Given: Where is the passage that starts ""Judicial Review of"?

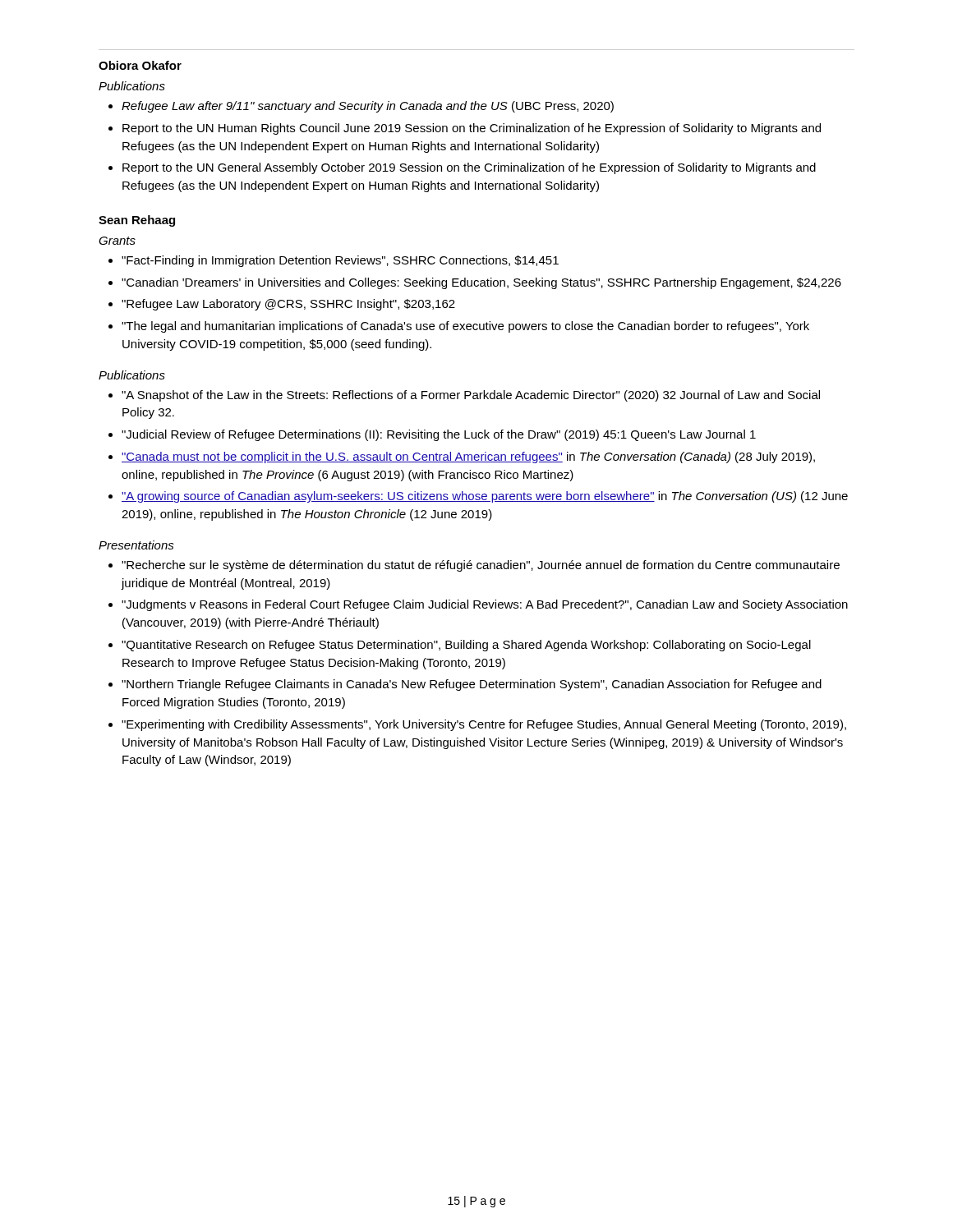Looking at the screenshot, I should 439,434.
